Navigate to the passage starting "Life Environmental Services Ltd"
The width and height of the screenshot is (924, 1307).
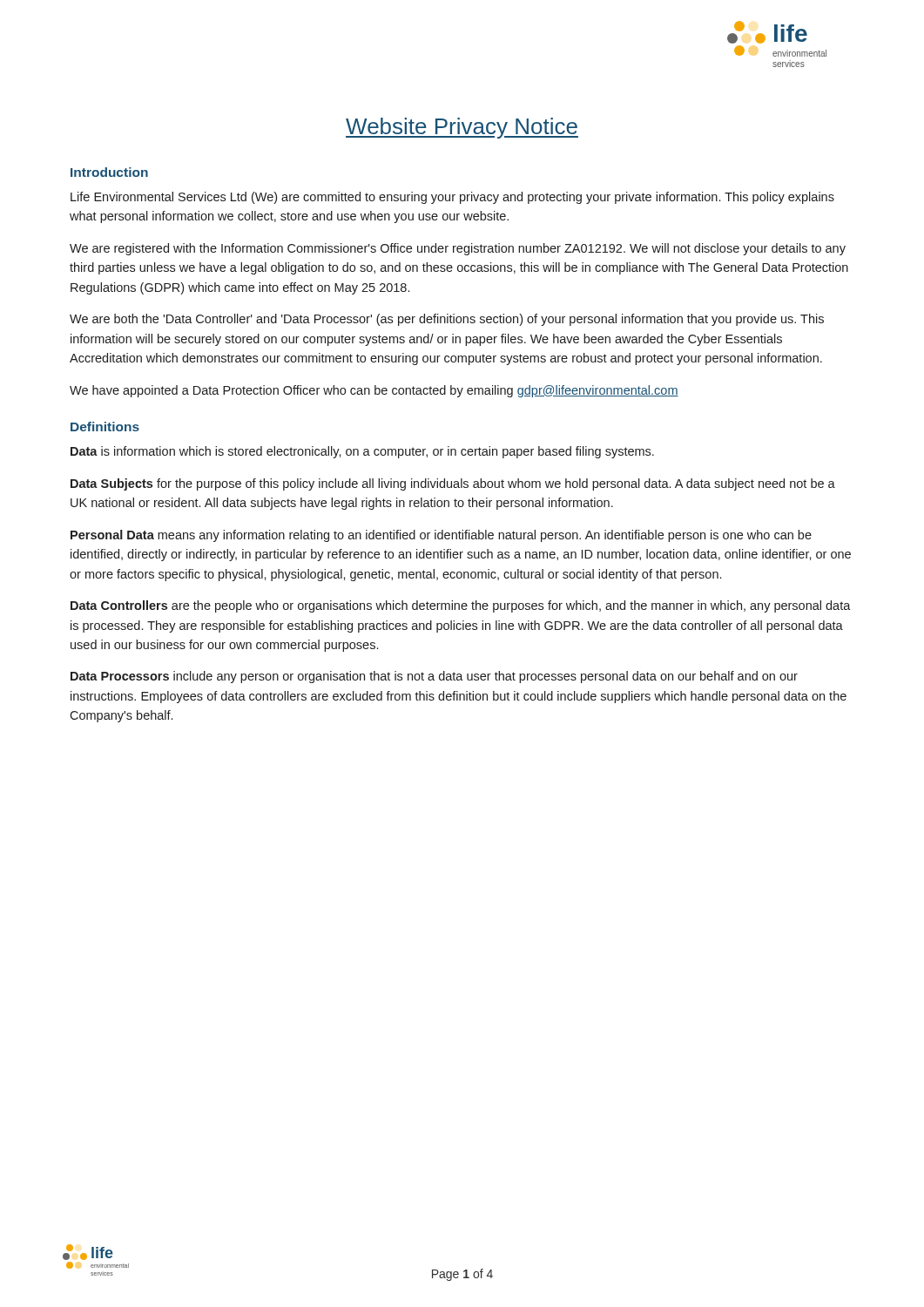point(452,207)
